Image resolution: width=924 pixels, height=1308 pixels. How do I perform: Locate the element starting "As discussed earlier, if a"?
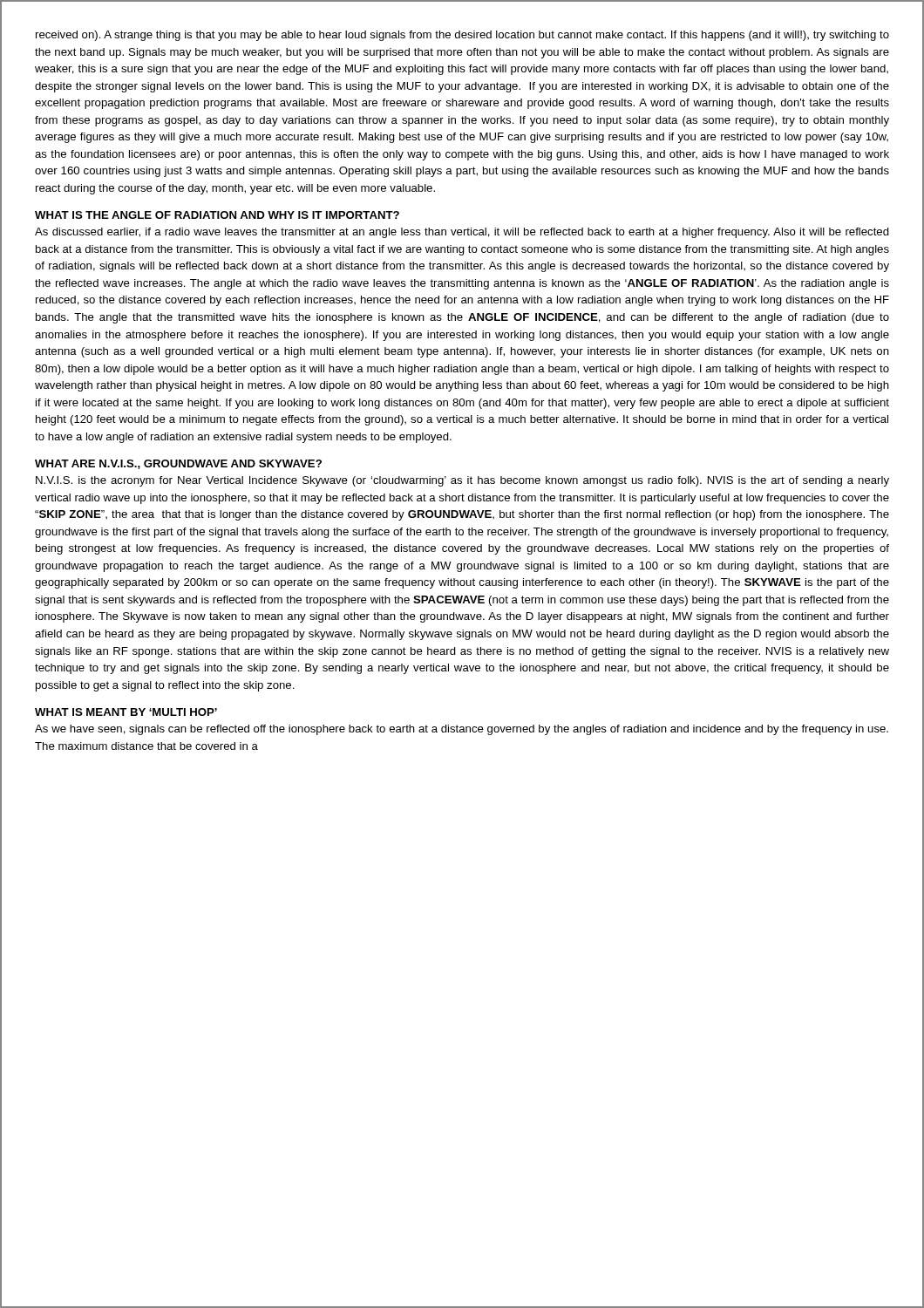click(x=462, y=334)
